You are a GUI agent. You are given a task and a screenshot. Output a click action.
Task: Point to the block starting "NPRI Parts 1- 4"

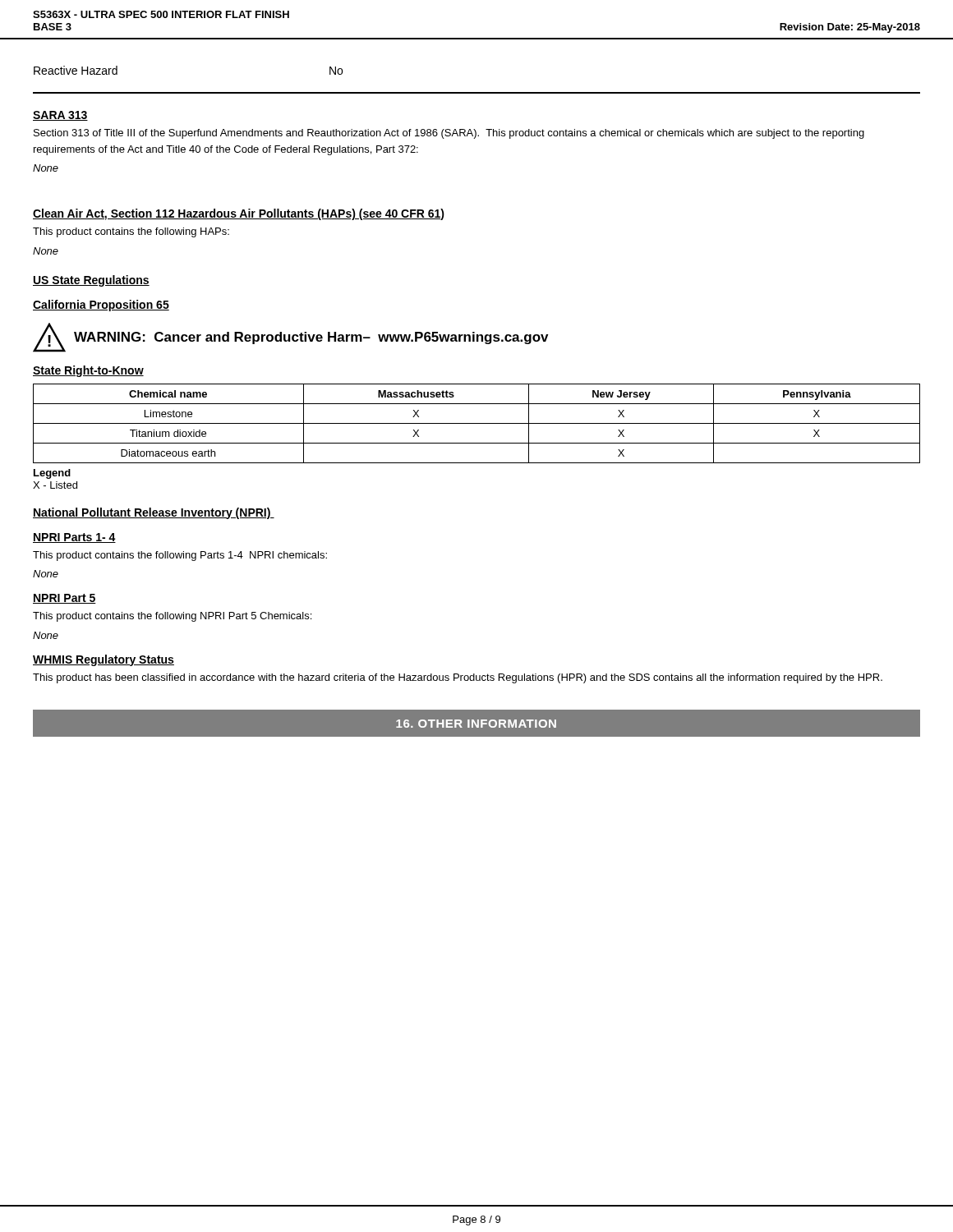coord(74,537)
